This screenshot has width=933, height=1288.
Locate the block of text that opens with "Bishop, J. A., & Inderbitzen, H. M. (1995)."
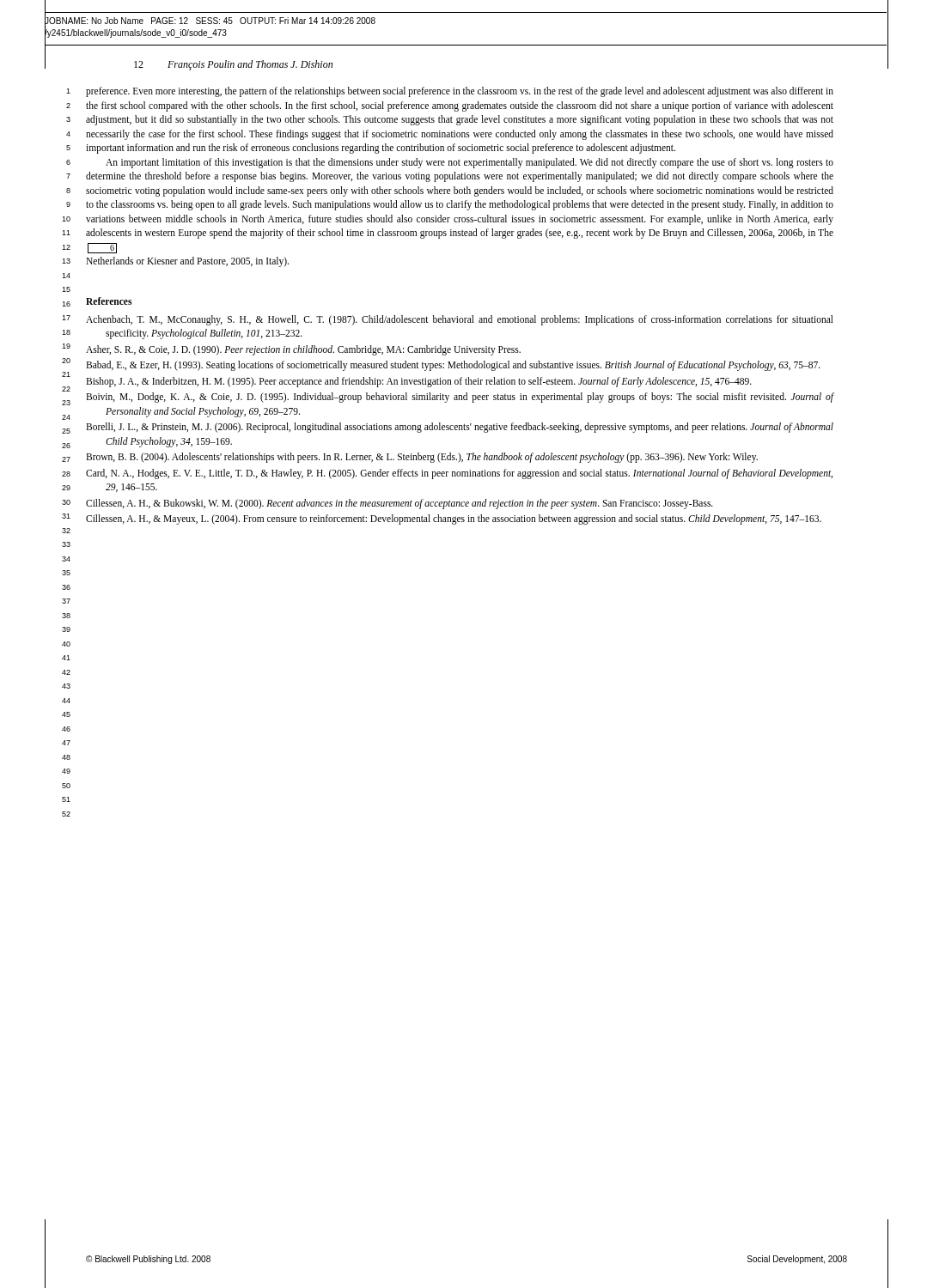pyautogui.click(x=419, y=381)
